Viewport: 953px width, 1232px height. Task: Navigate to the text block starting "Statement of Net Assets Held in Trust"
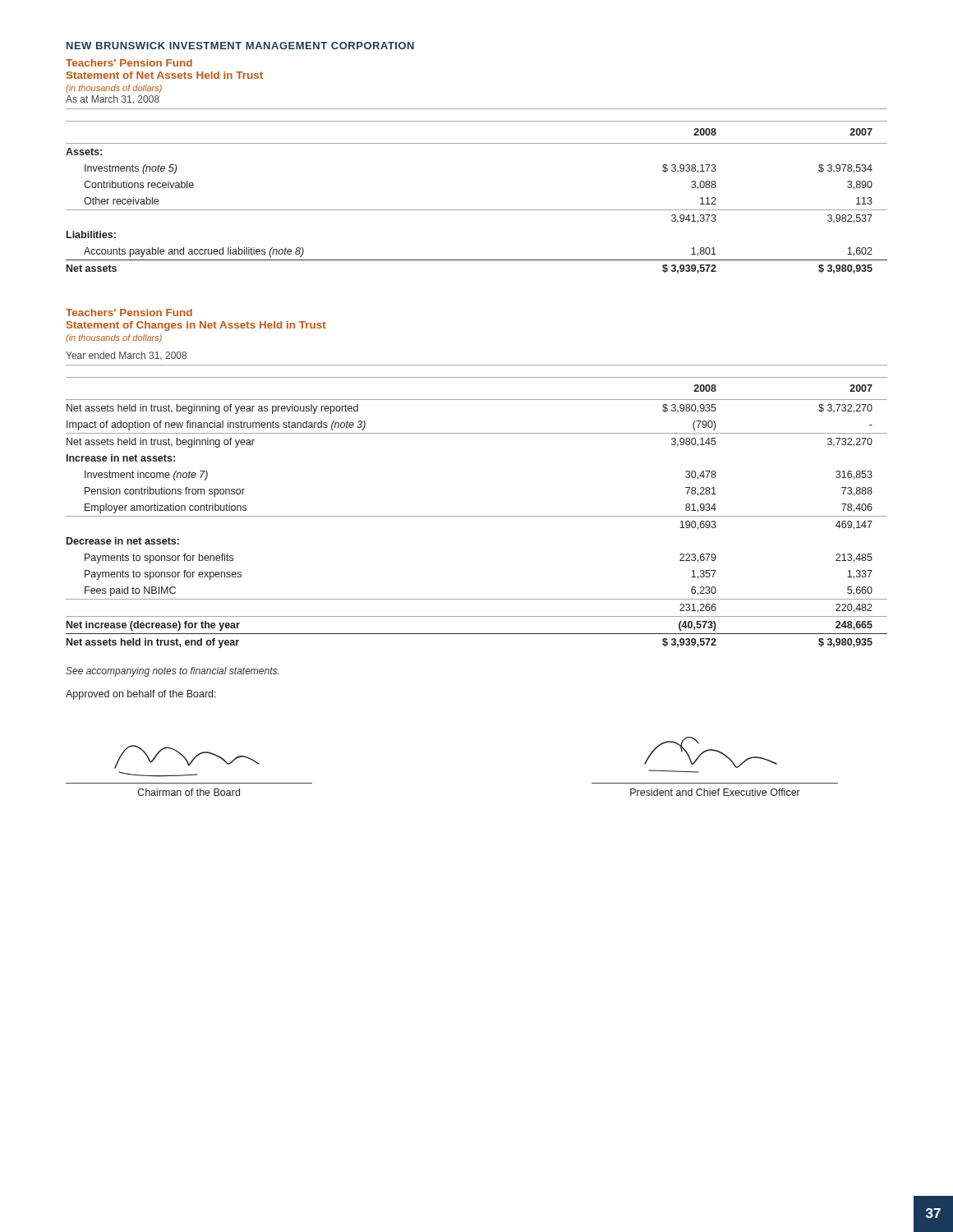click(164, 75)
